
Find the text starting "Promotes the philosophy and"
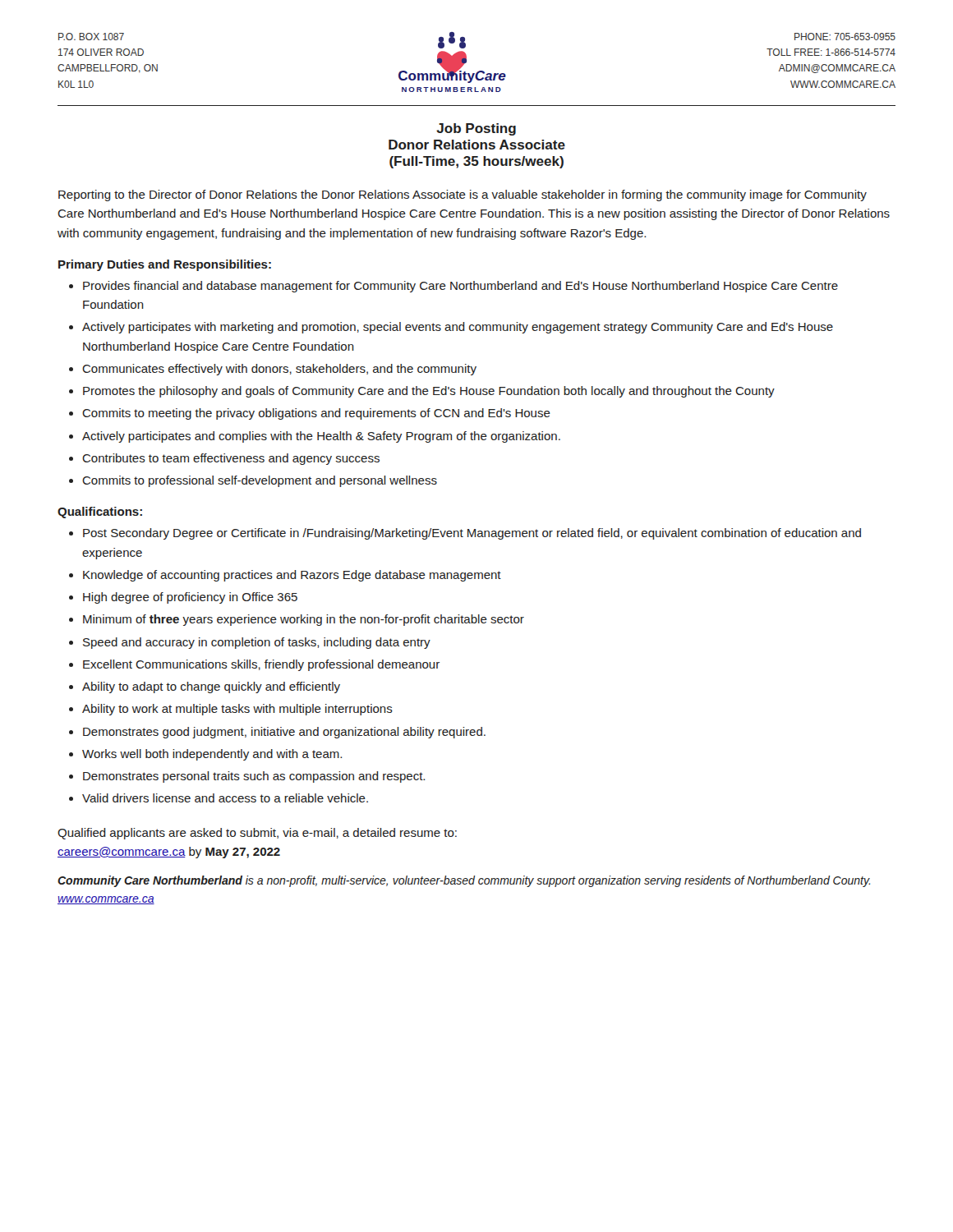point(428,391)
